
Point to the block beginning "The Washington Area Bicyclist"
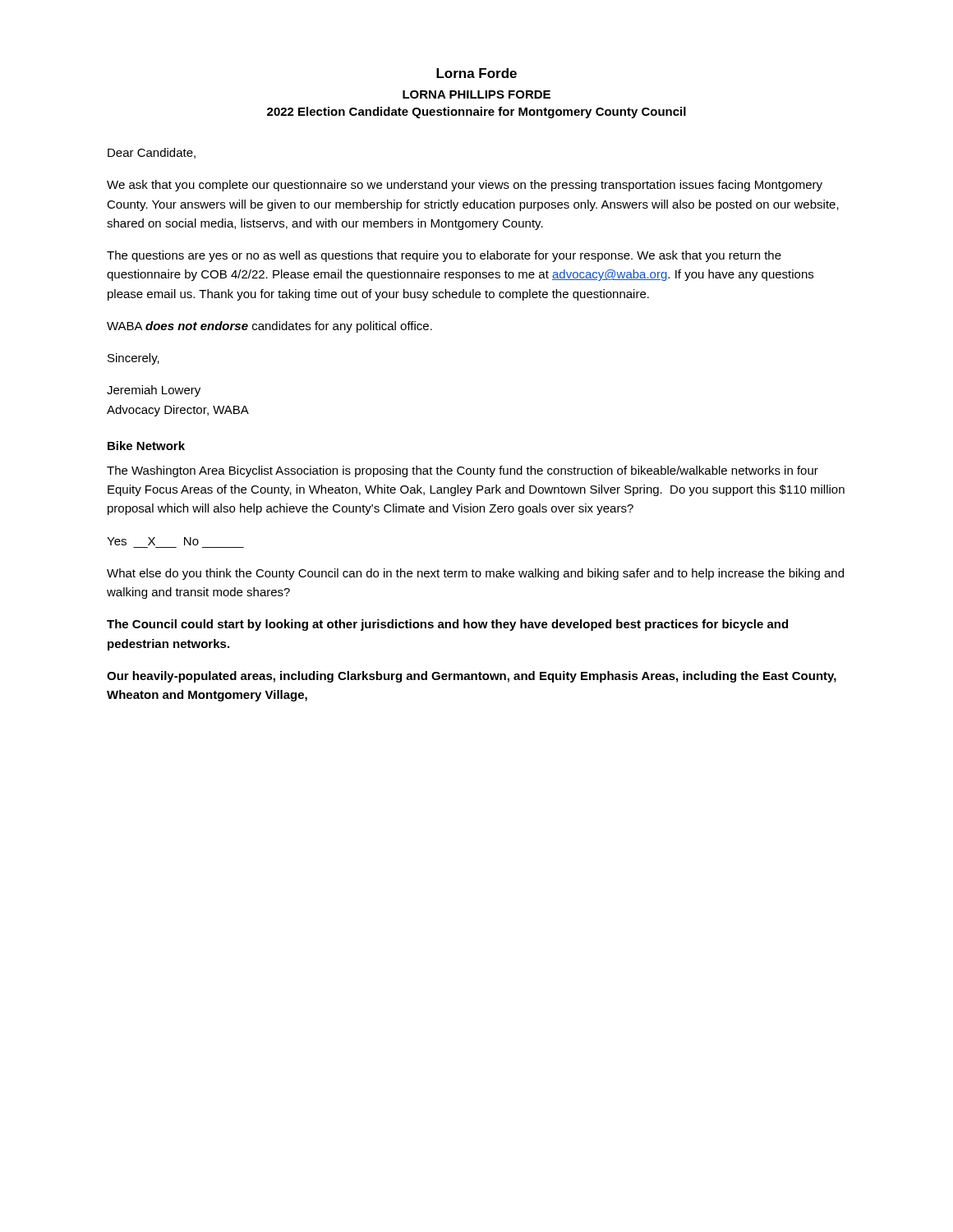(476, 489)
